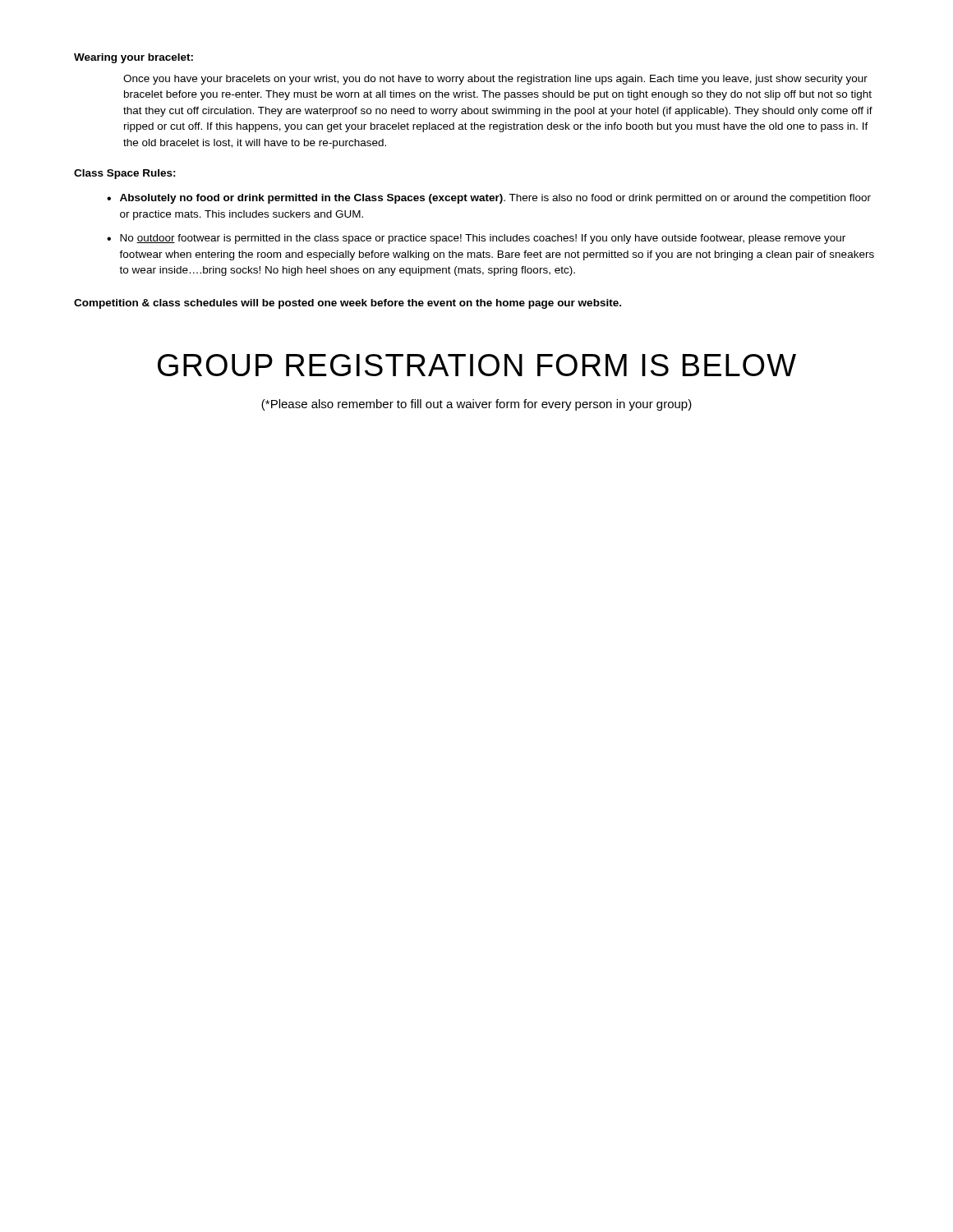Locate the list item with the text "• No outdoor footwear is permitted in the"
This screenshot has height=1232, width=953.
pos(493,254)
